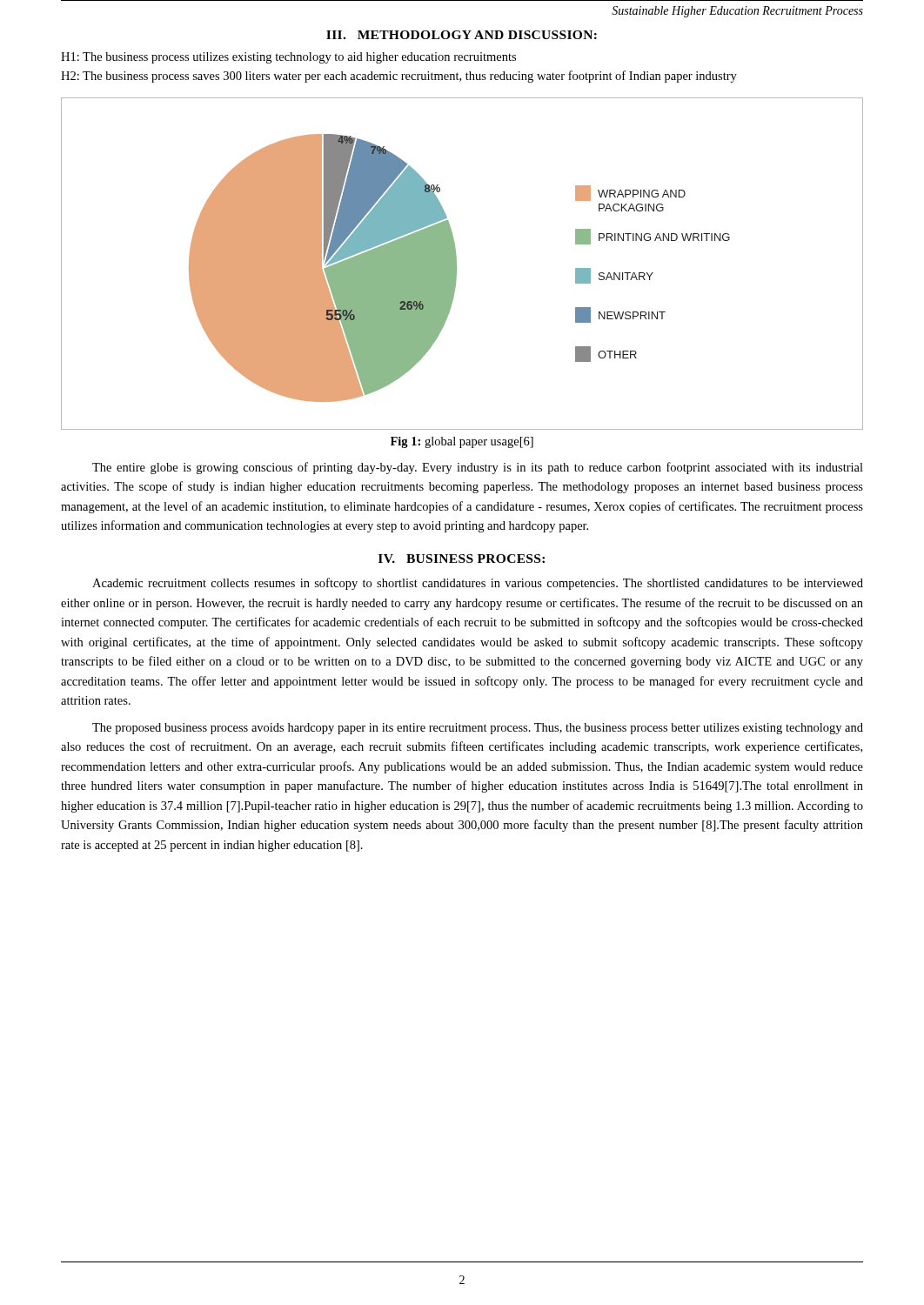Find the region starting "Academic recruitment collects resumes in softcopy"
Screen dimensions: 1305x924
[x=462, y=642]
